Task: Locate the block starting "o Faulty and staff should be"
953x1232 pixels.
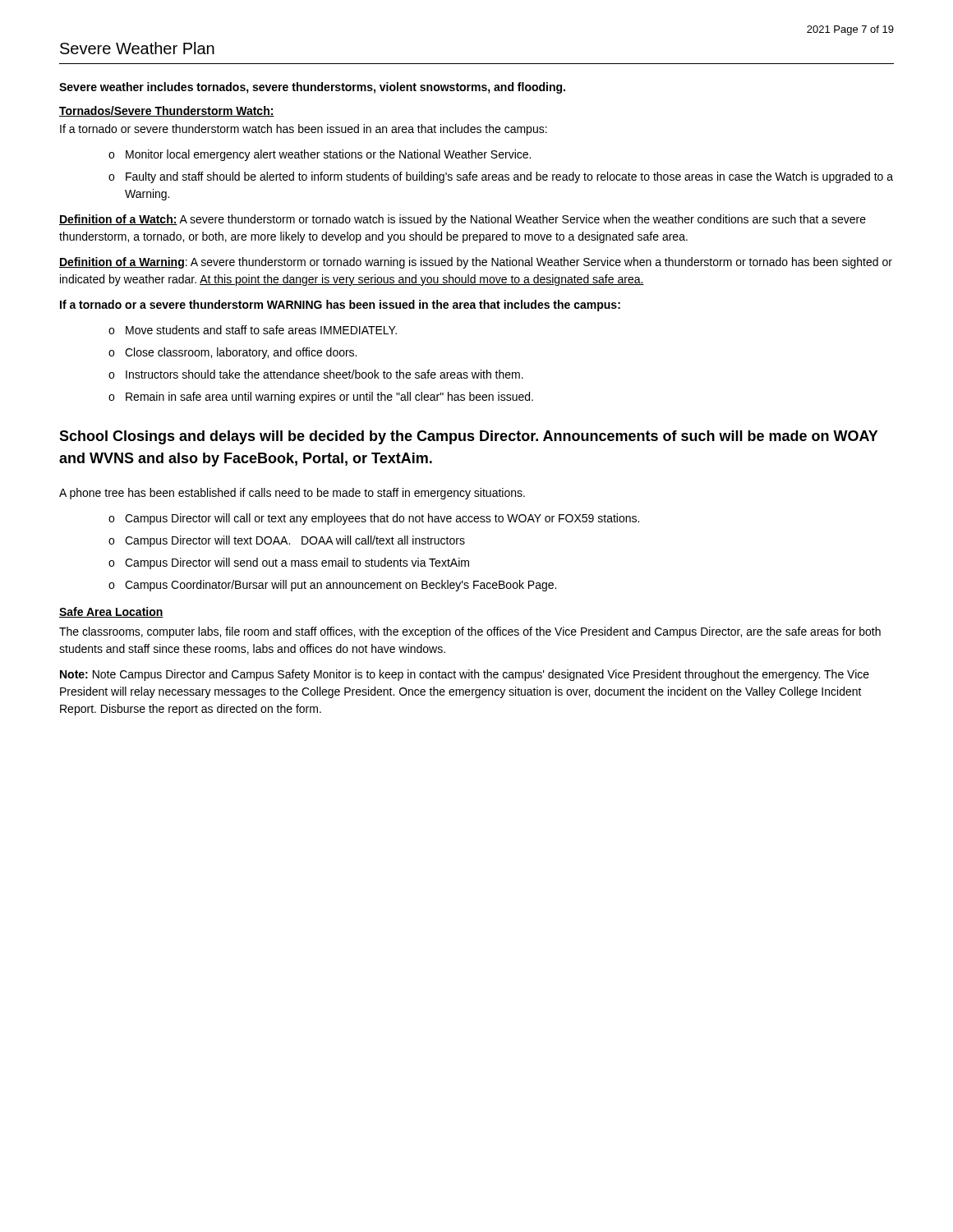Action: click(x=496, y=186)
